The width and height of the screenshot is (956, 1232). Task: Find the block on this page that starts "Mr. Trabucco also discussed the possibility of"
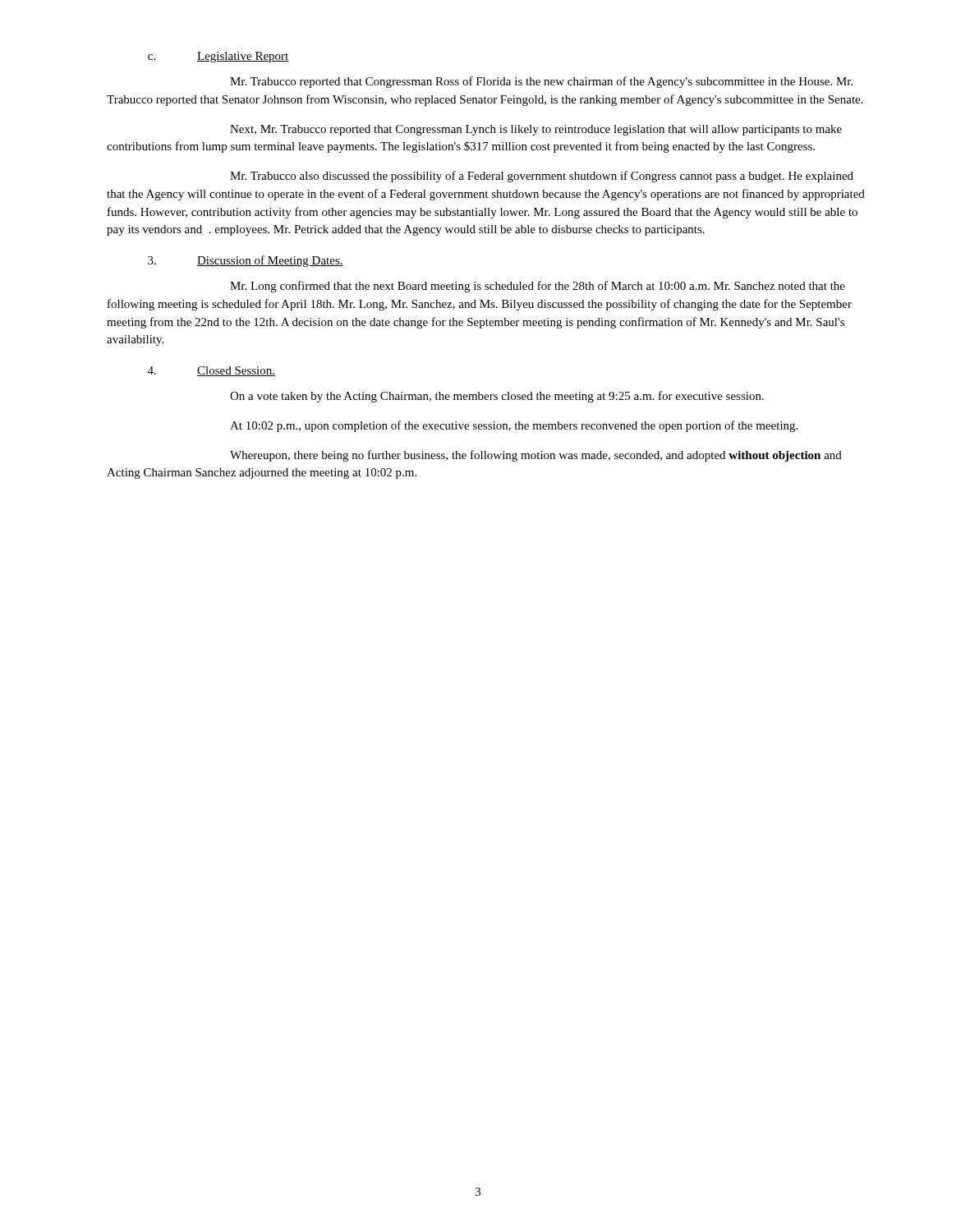click(x=486, y=203)
